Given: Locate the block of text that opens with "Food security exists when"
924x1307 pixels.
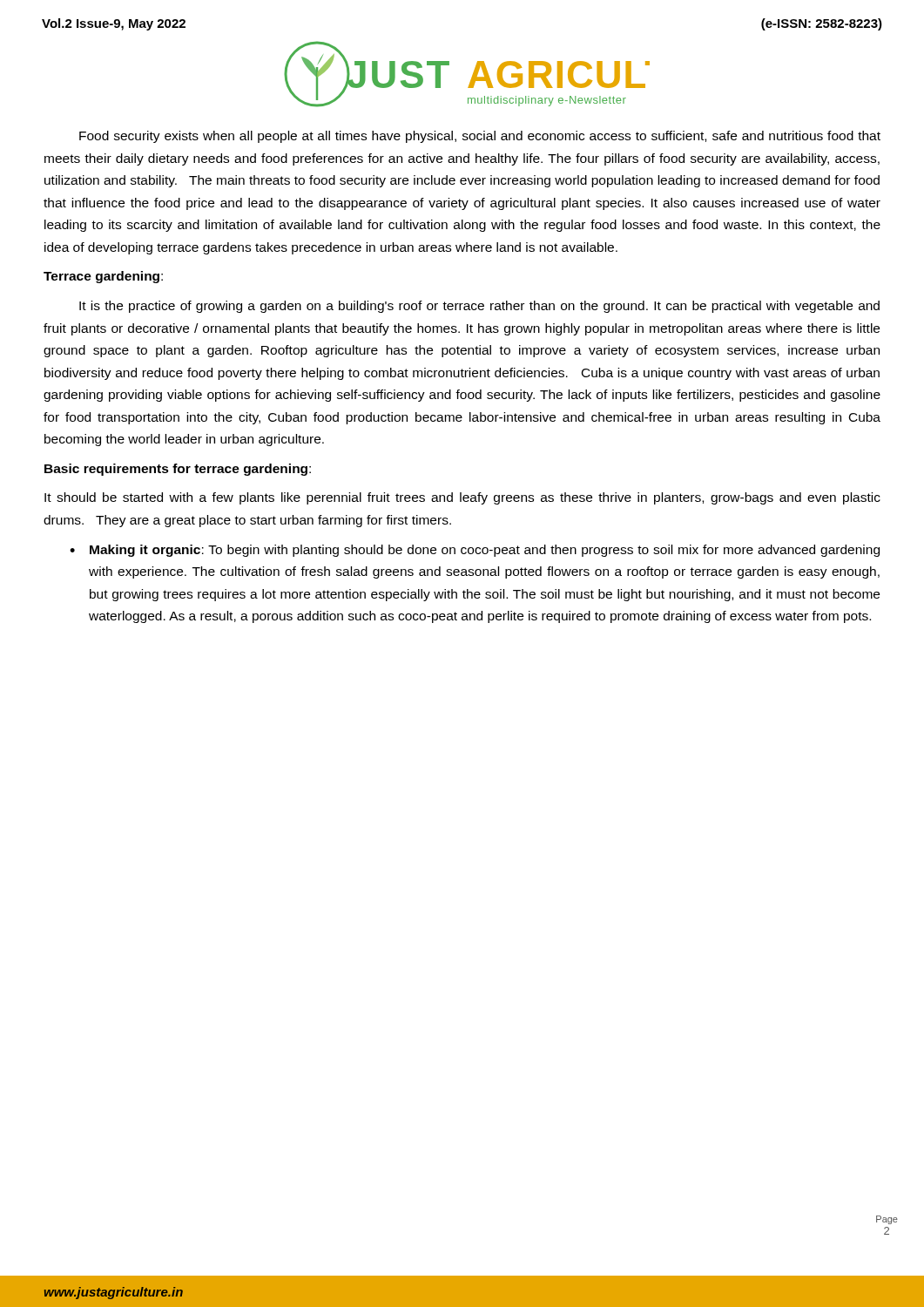Looking at the screenshot, I should click(462, 191).
